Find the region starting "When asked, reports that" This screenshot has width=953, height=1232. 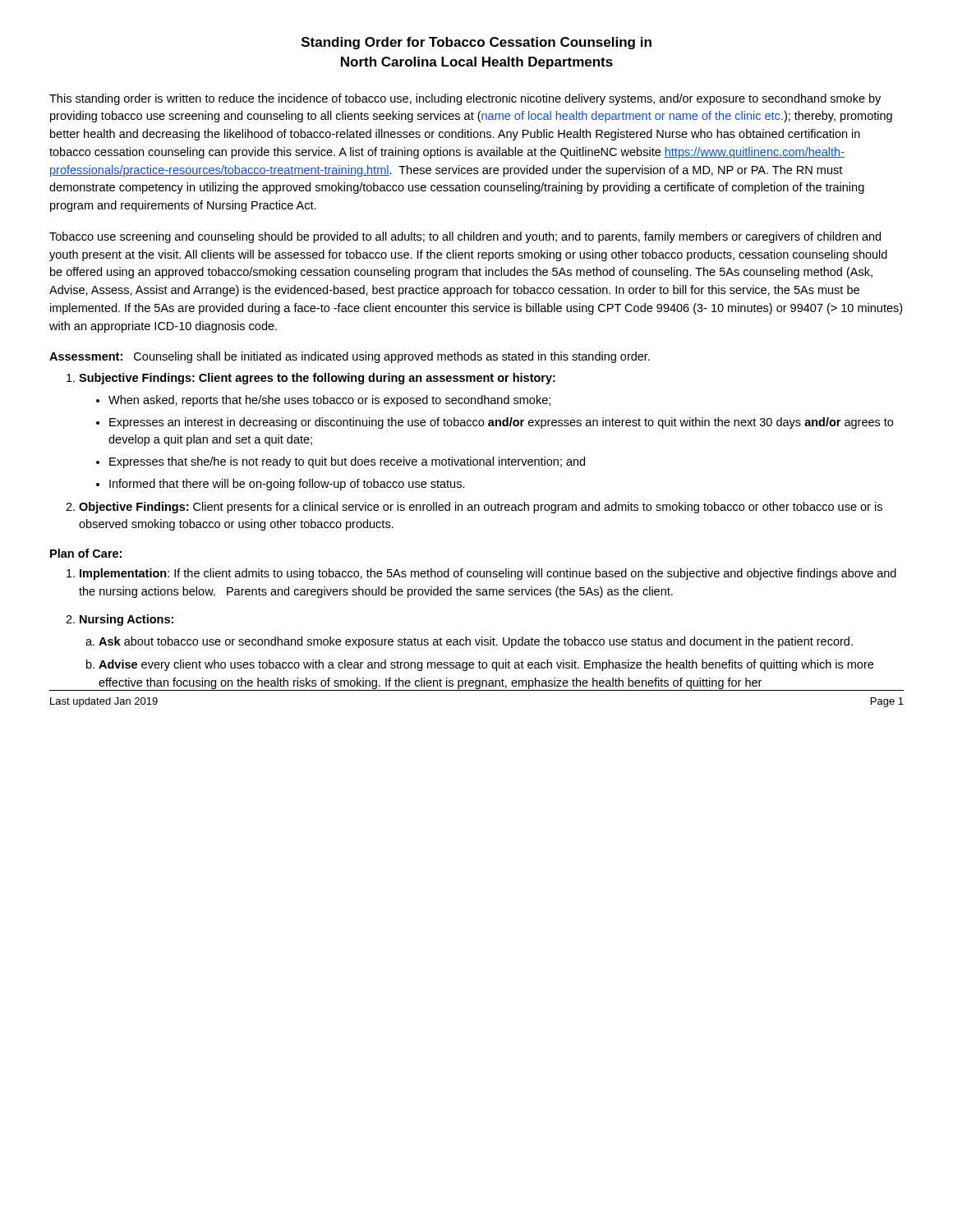(x=330, y=400)
